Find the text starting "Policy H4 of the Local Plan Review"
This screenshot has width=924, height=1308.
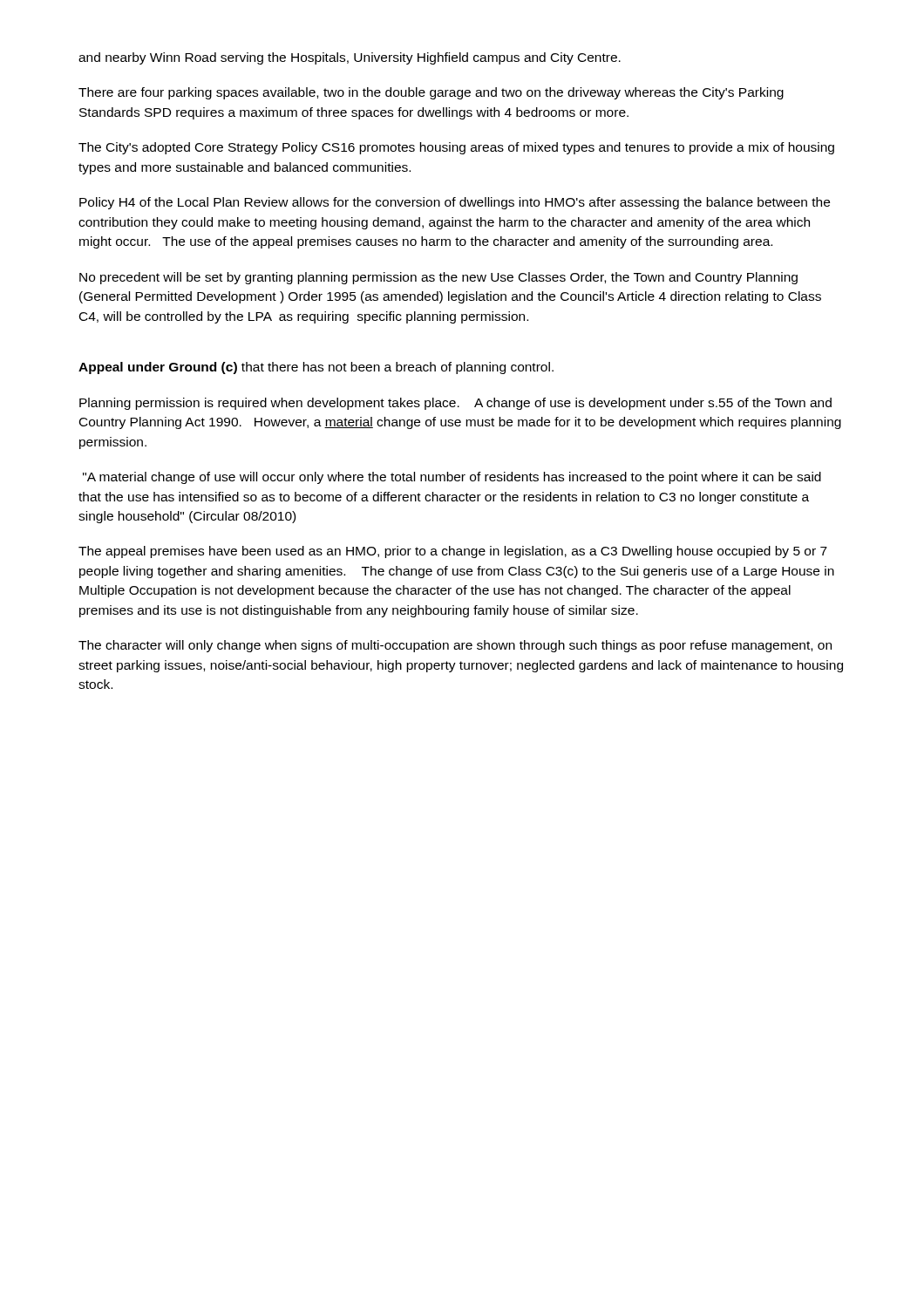[455, 222]
